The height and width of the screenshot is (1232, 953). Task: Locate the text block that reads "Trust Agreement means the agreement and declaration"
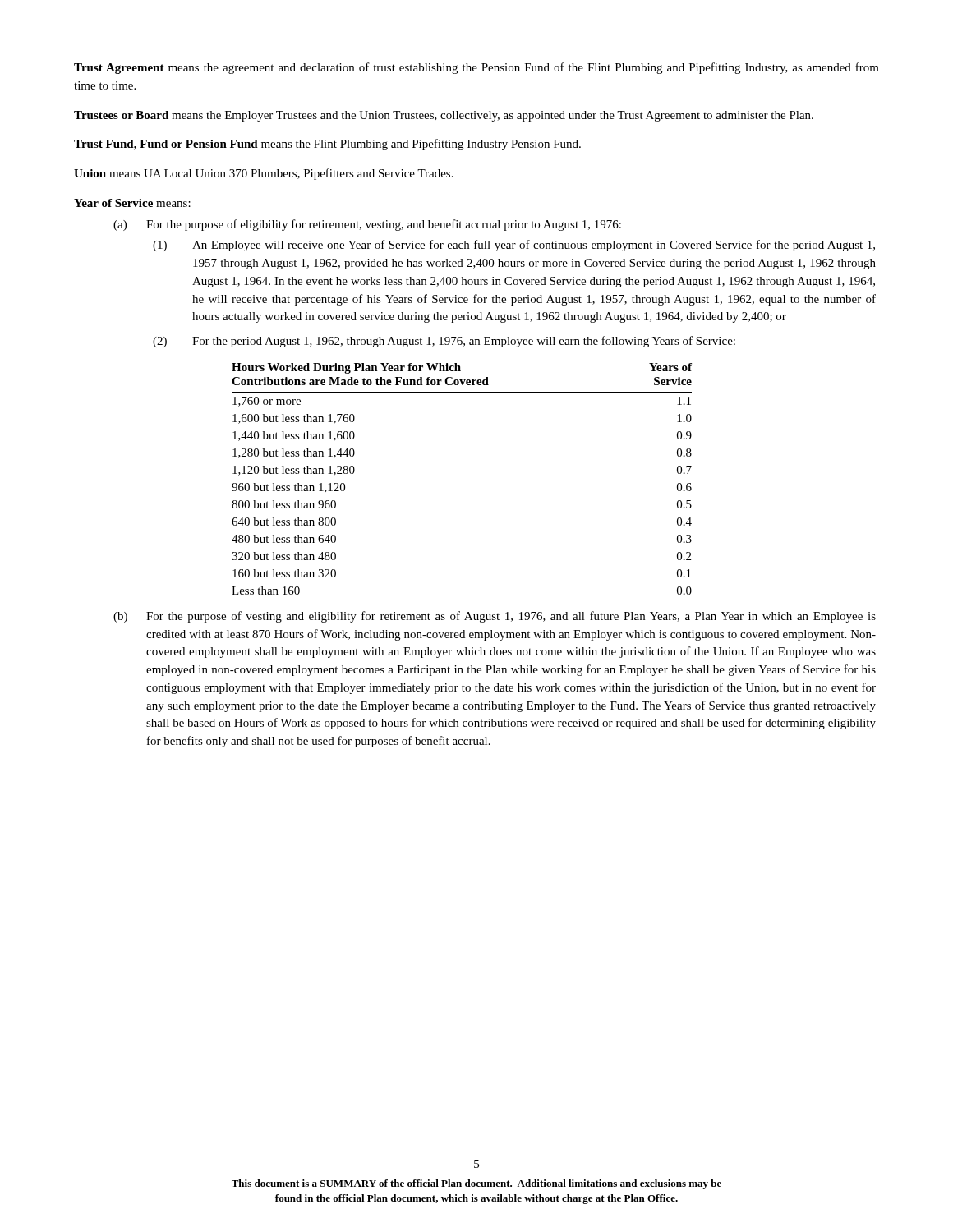tap(476, 76)
